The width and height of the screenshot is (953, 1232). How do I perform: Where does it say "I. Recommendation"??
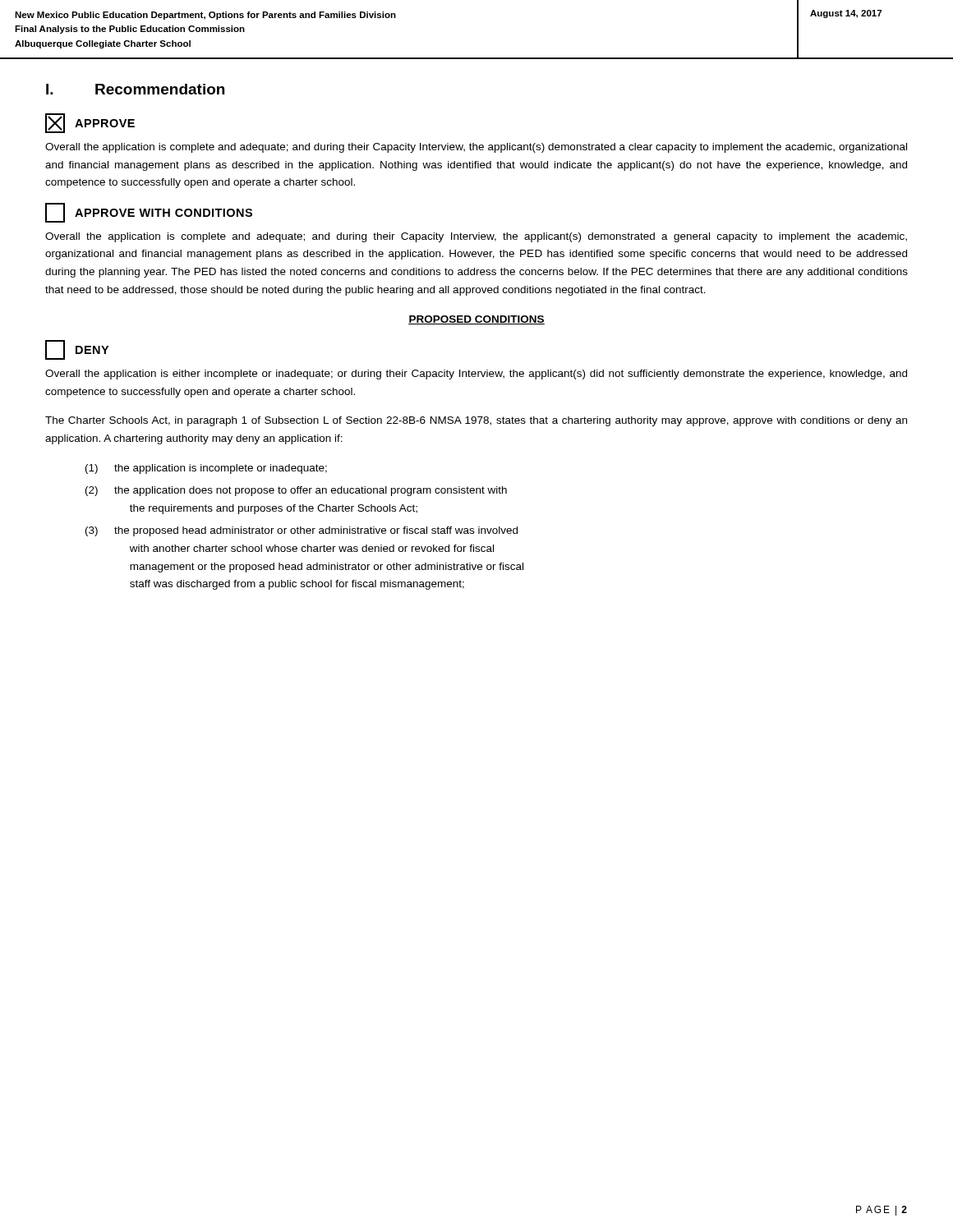coord(135,90)
